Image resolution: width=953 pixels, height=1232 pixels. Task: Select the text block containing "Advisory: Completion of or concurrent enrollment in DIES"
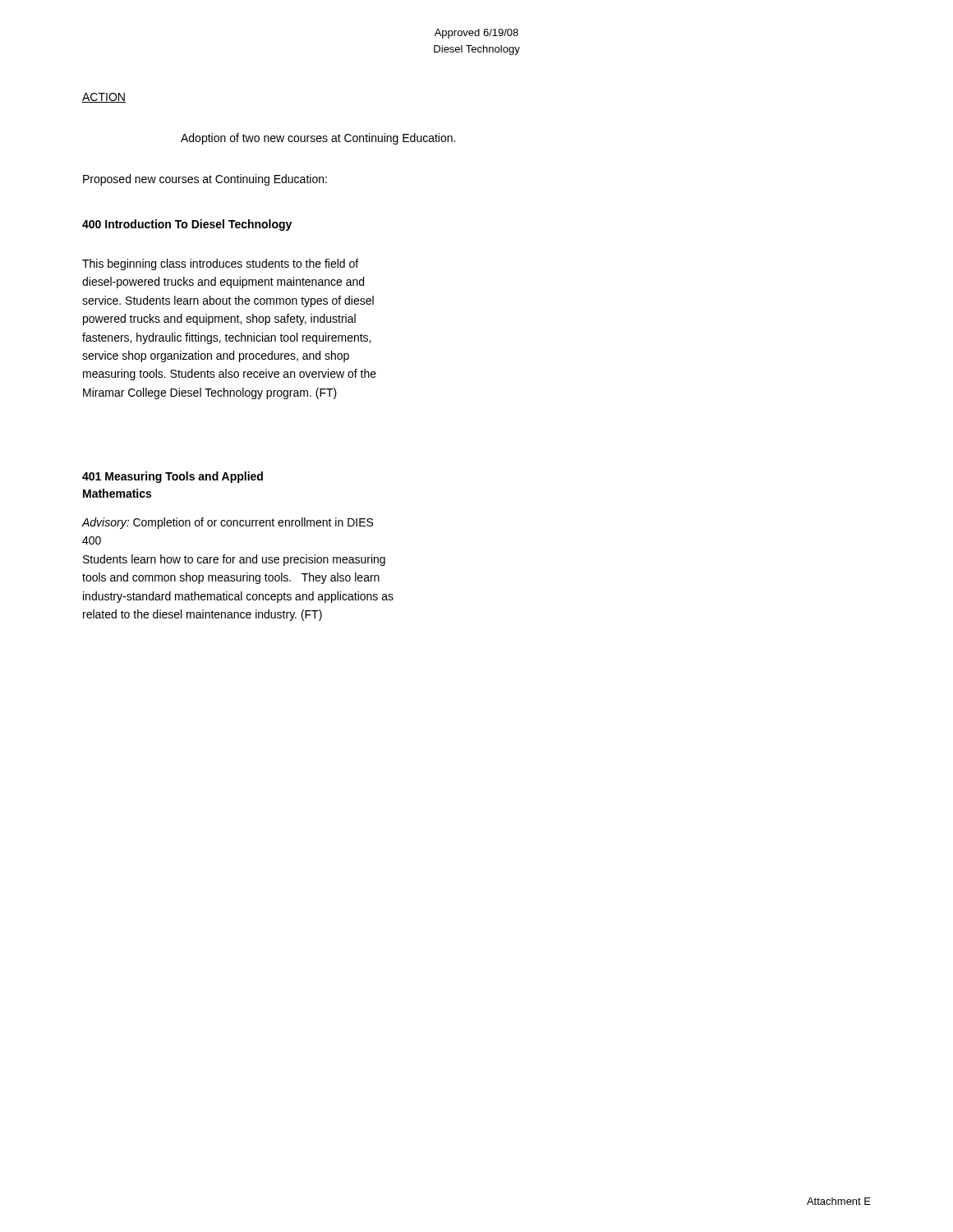238,568
